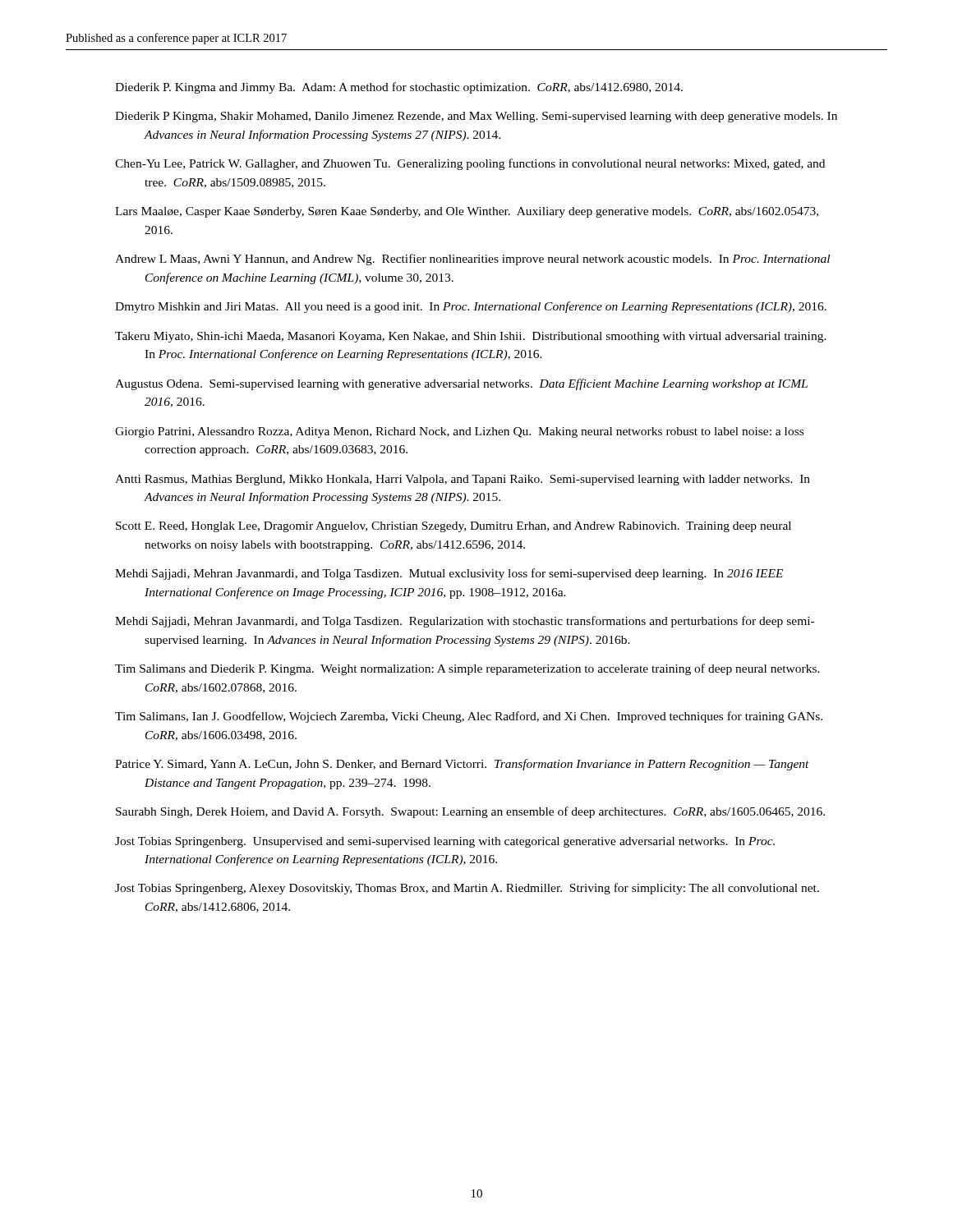The image size is (953, 1232).
Task: Locate the block of text that opens with "Jost Tobias Springenberg. Unsupervised and"
Action: [x=445, y=850]
